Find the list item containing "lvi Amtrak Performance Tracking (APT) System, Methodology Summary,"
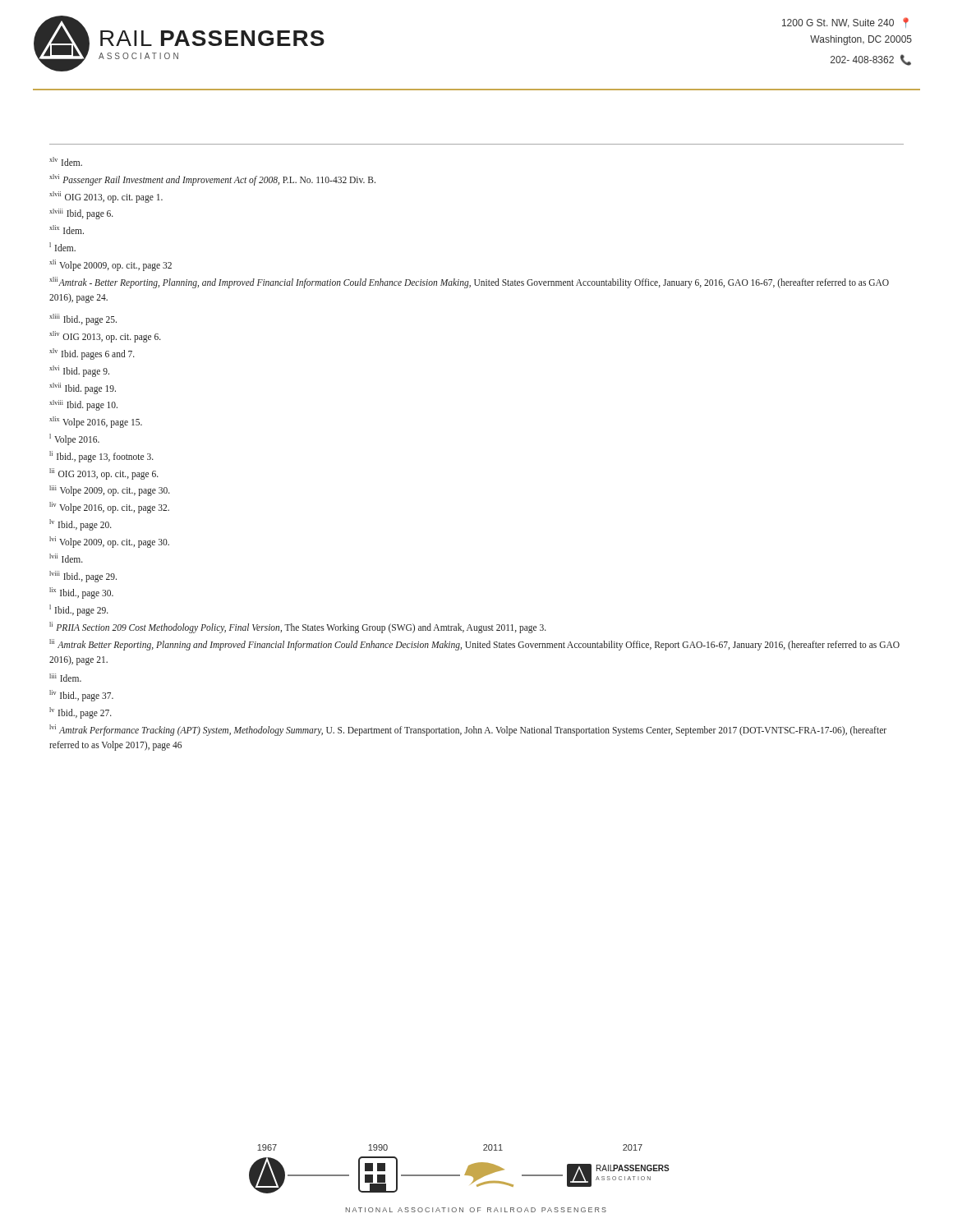The image size is (953, 1232). point(468,737)
